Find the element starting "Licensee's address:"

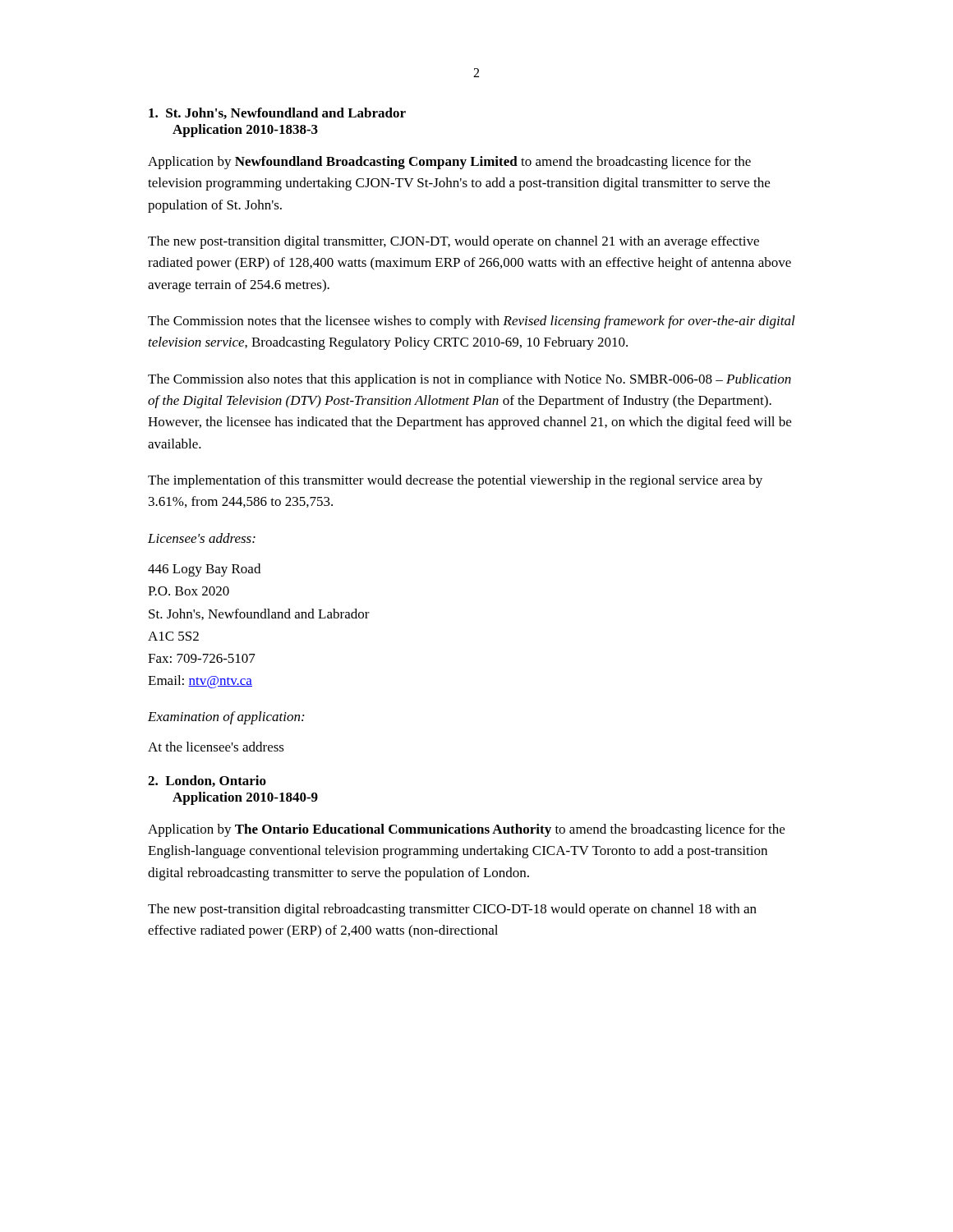(202, 538)
